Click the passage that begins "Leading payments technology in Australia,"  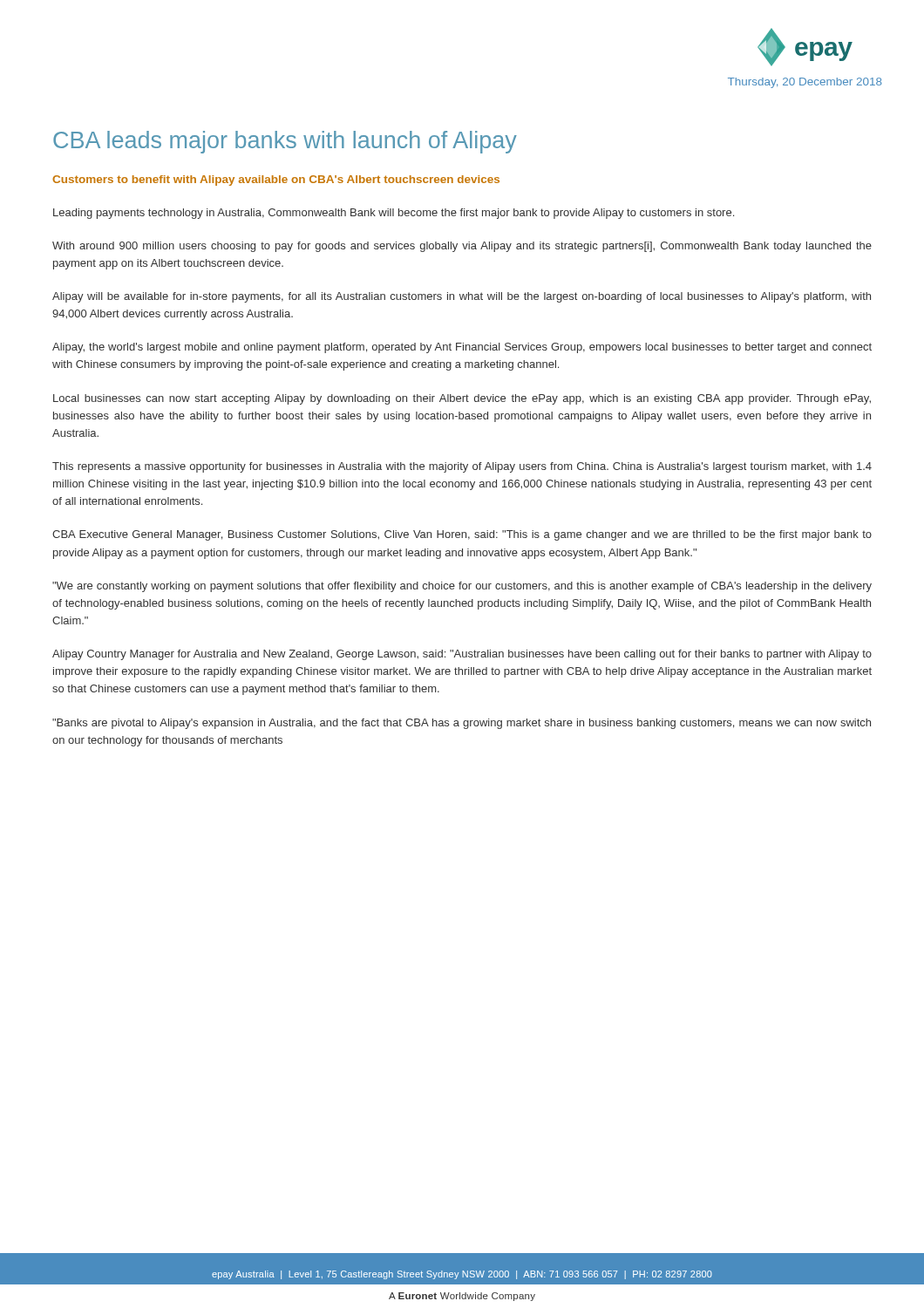pyautogui.click(x=462, y=213)
